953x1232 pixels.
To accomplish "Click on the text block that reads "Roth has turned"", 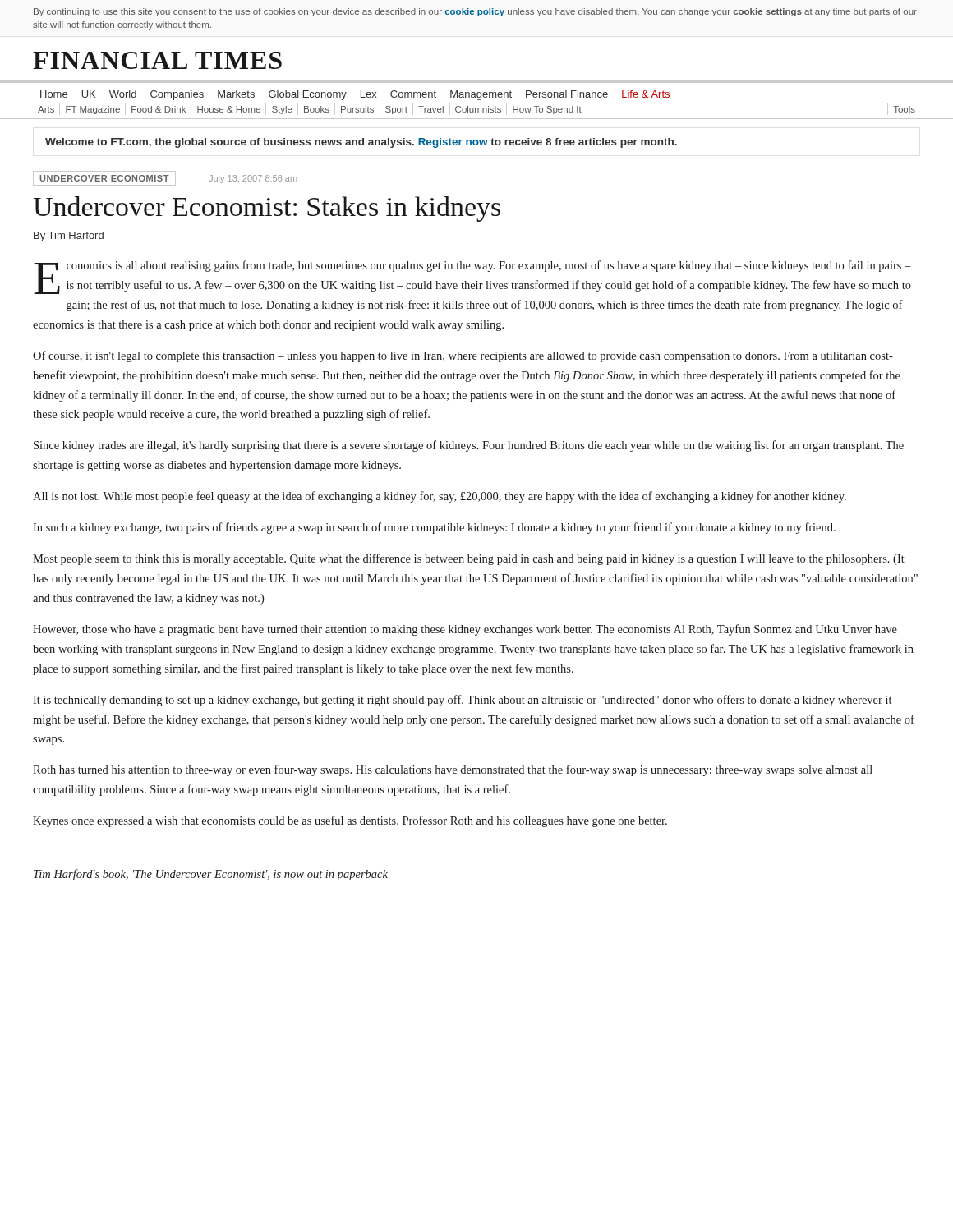I will click(x=476, y=781).
